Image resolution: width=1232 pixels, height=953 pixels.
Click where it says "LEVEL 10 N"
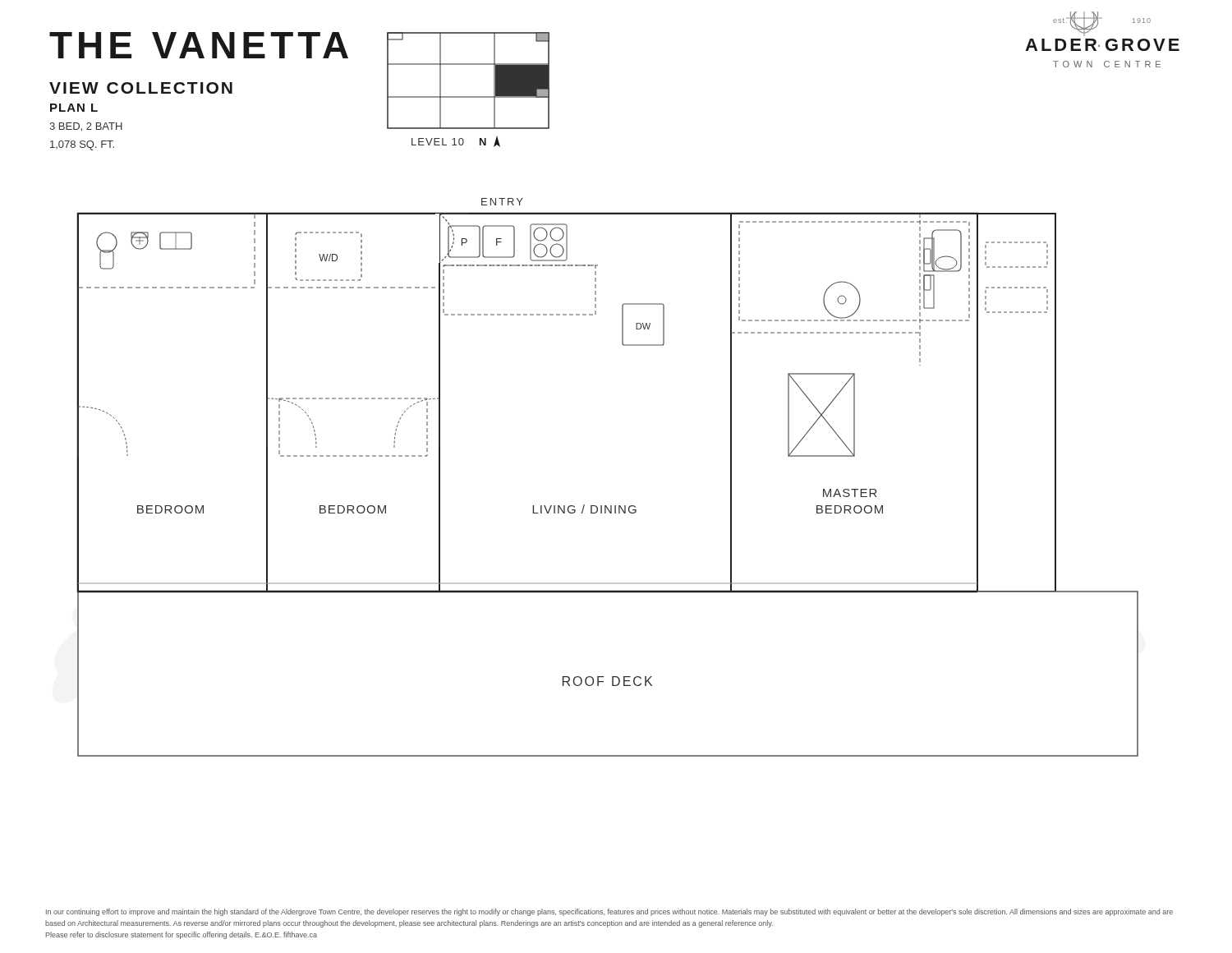456,141
